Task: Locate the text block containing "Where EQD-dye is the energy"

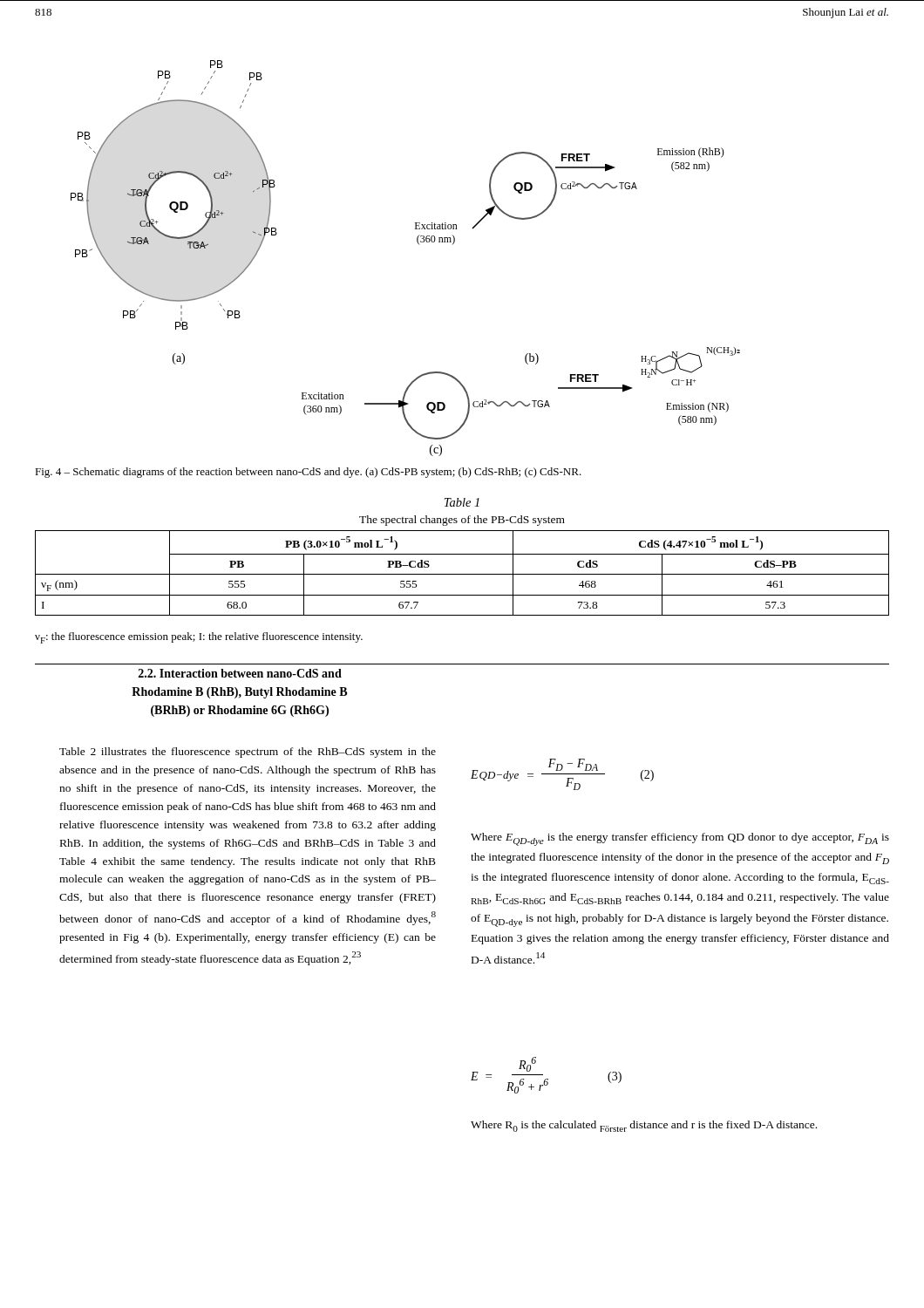Action: [x=680, y=899]
